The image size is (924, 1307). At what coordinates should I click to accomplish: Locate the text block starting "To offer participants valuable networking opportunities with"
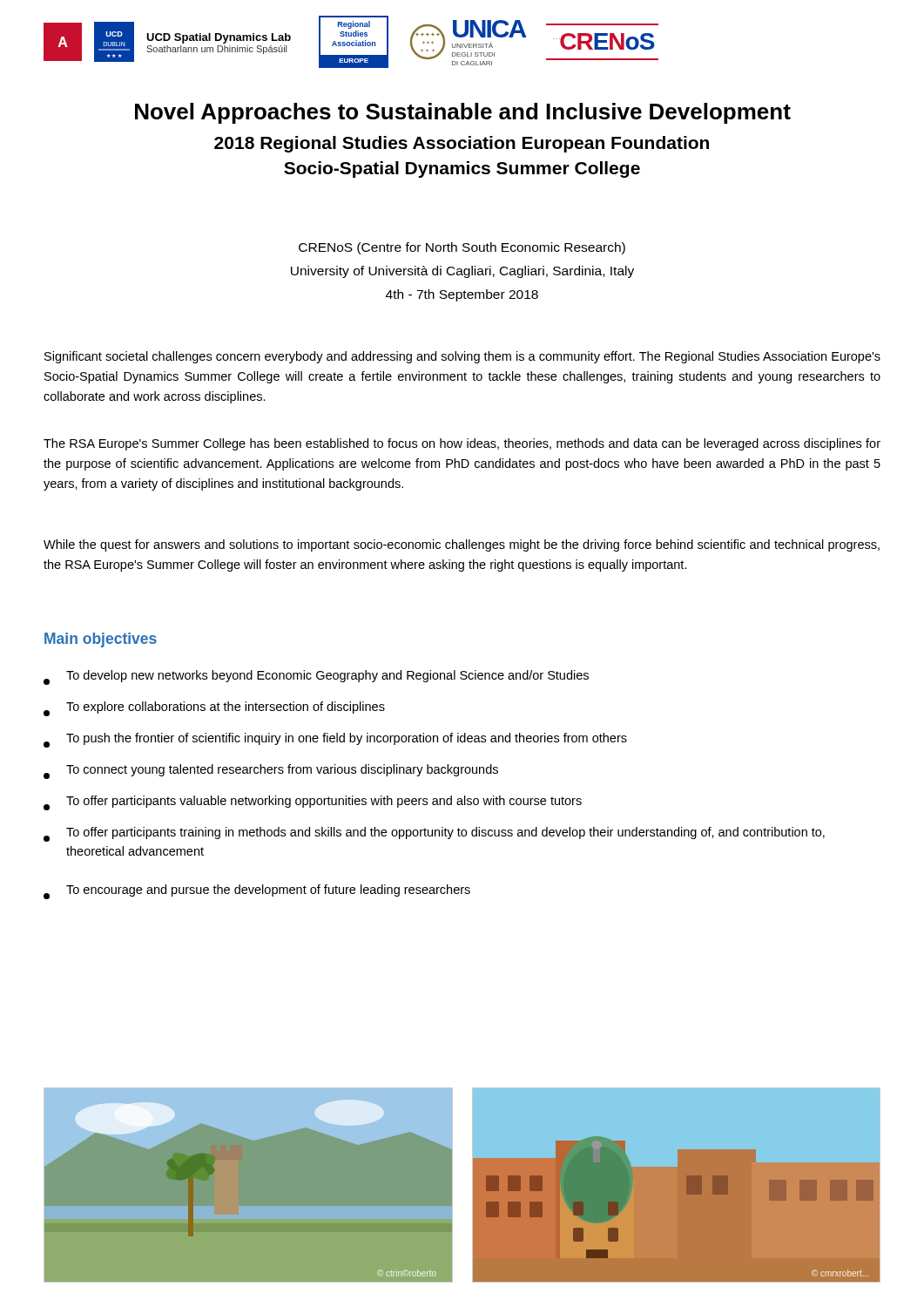click(x=313, y=804)
